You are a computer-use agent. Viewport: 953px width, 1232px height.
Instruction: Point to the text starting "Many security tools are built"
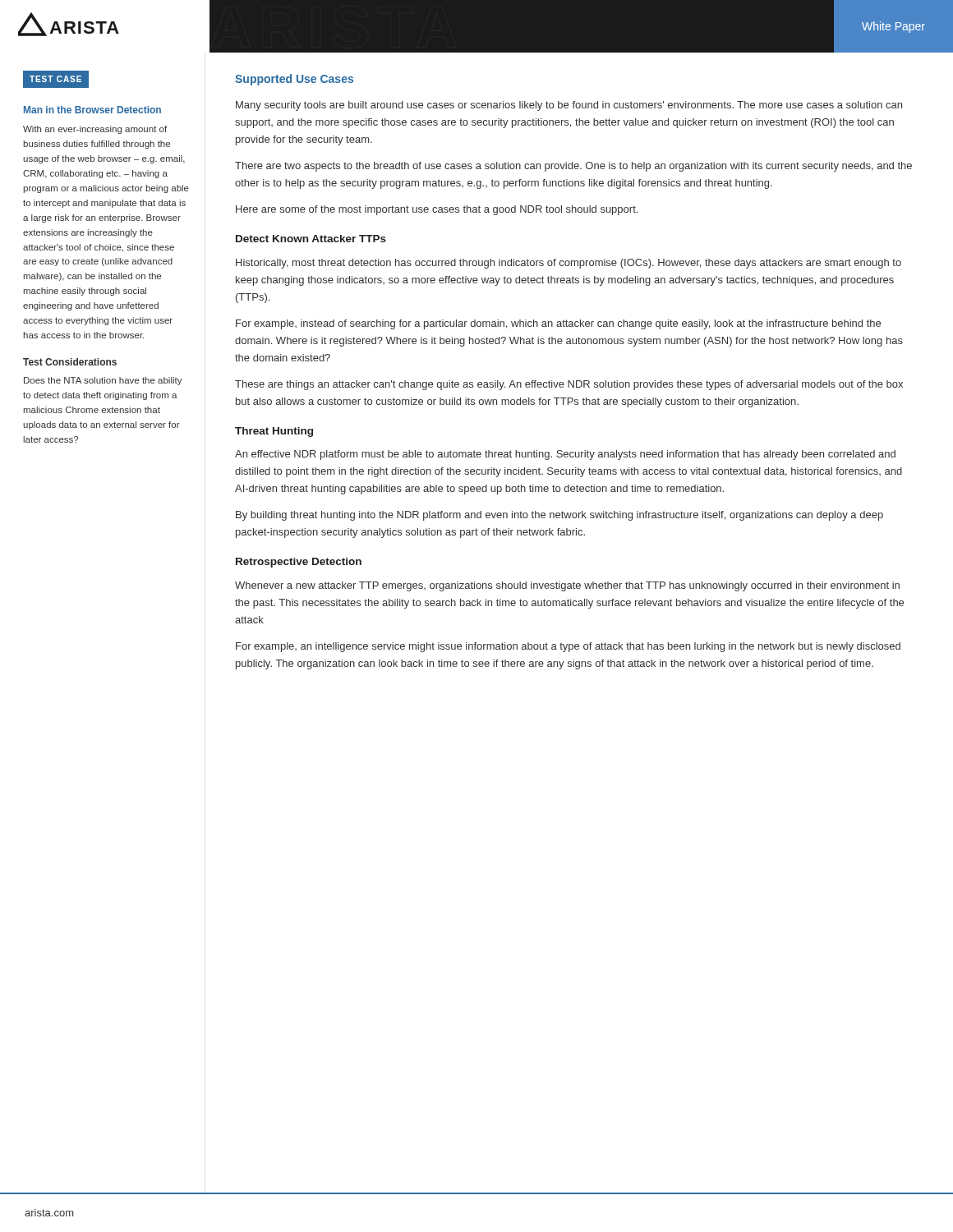[x=569, y=122]
